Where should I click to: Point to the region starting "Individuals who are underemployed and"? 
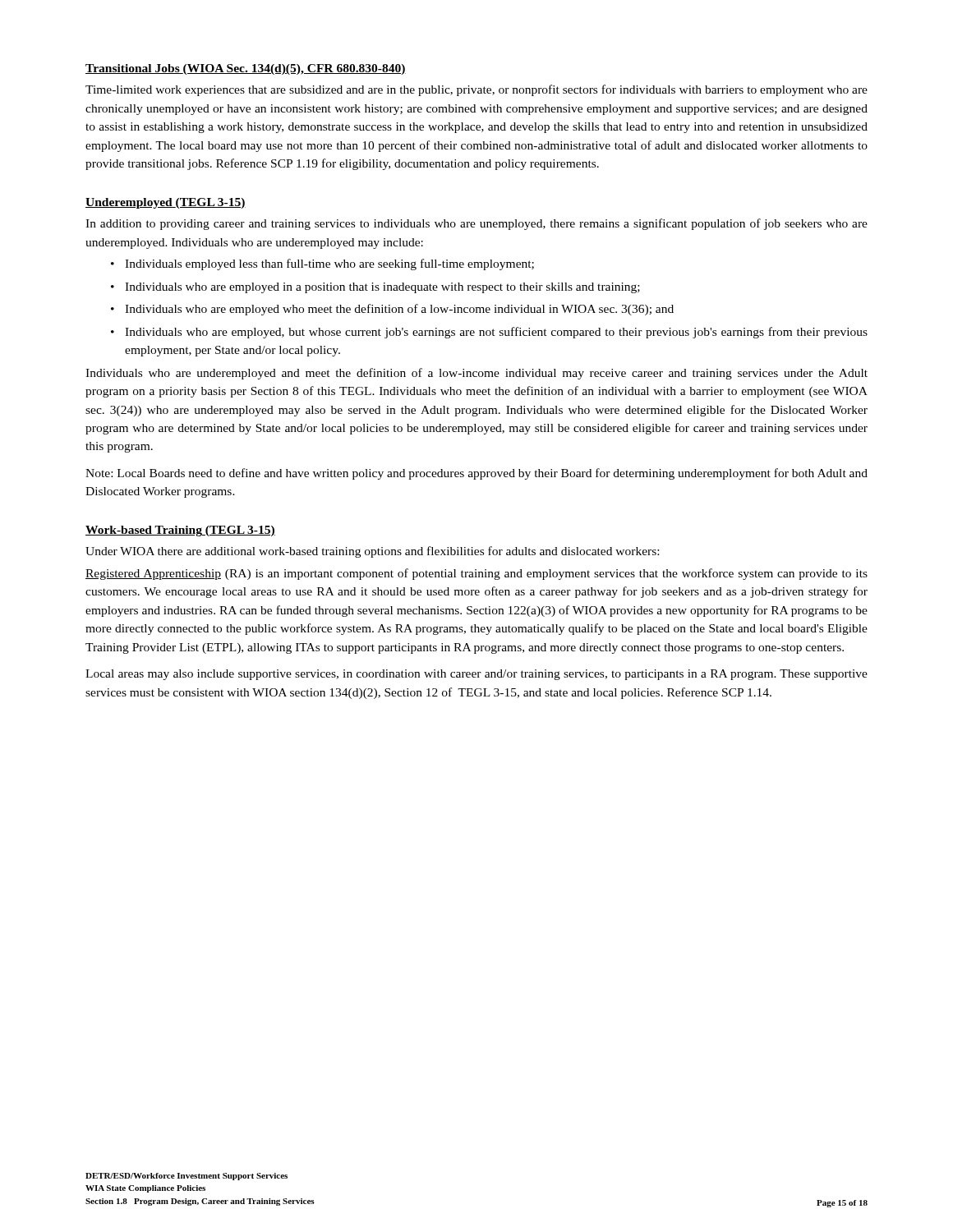476,409
